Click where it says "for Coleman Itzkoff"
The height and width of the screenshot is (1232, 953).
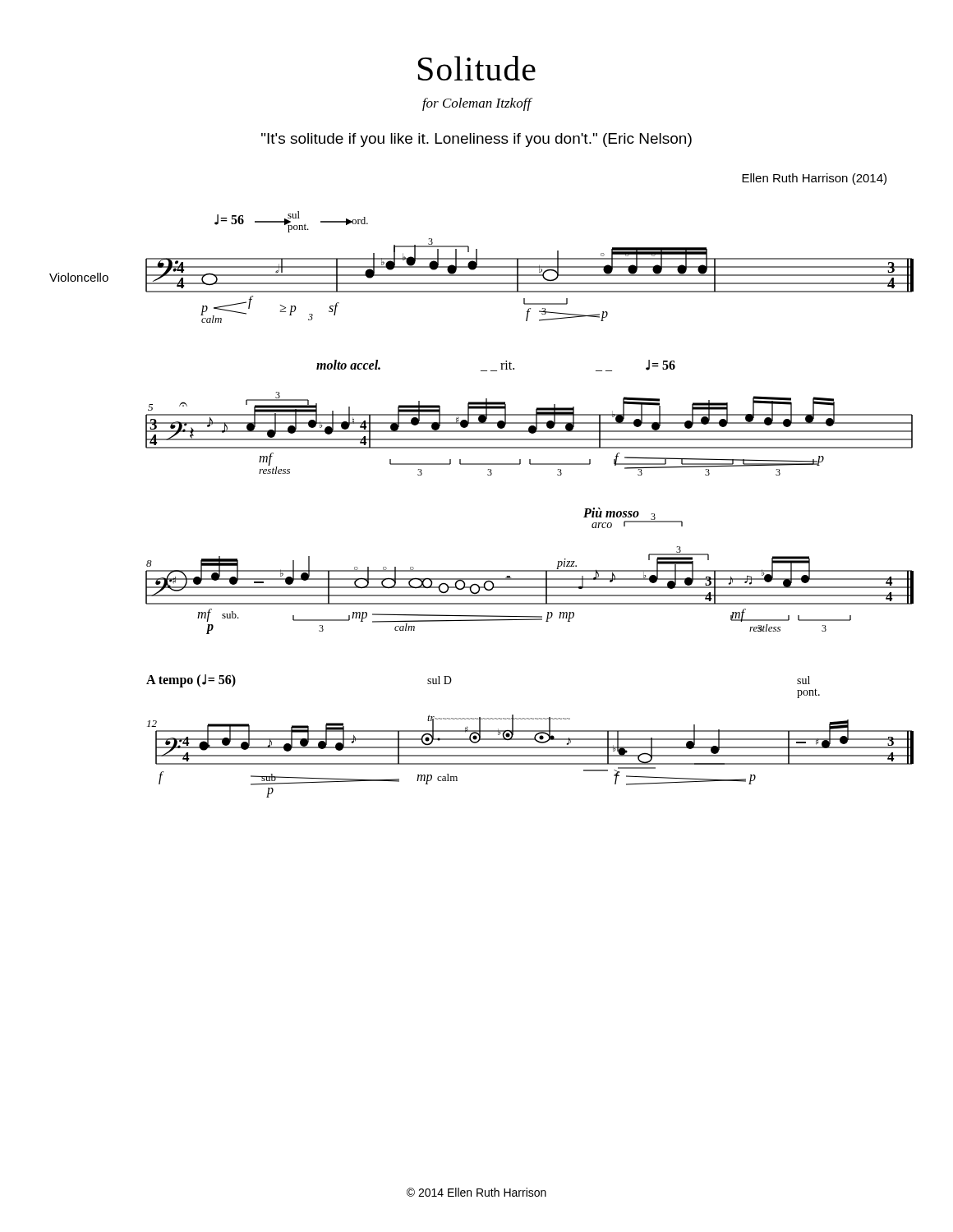pos(476,103)
